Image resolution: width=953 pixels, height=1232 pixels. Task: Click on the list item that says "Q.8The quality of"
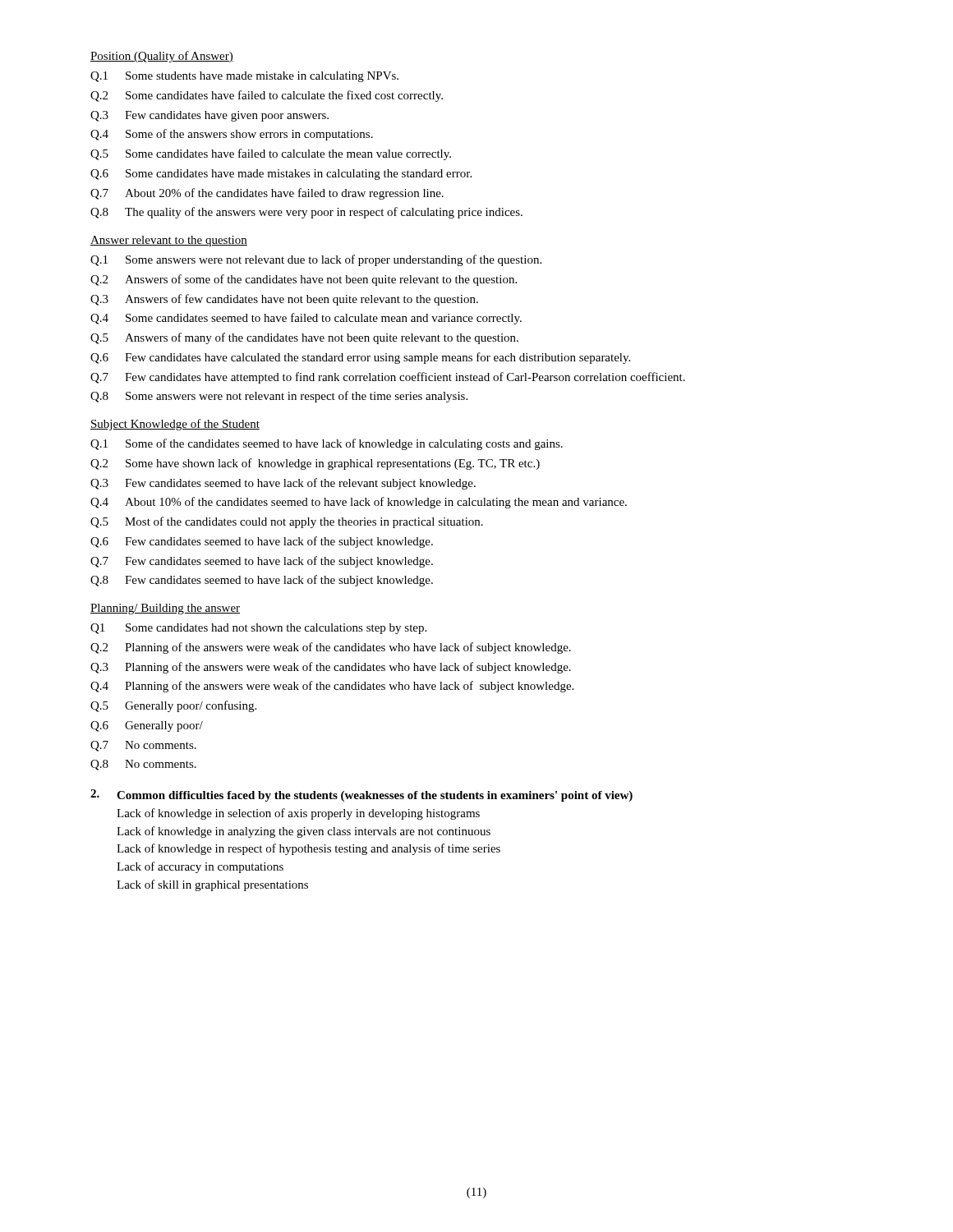[476, 213]
